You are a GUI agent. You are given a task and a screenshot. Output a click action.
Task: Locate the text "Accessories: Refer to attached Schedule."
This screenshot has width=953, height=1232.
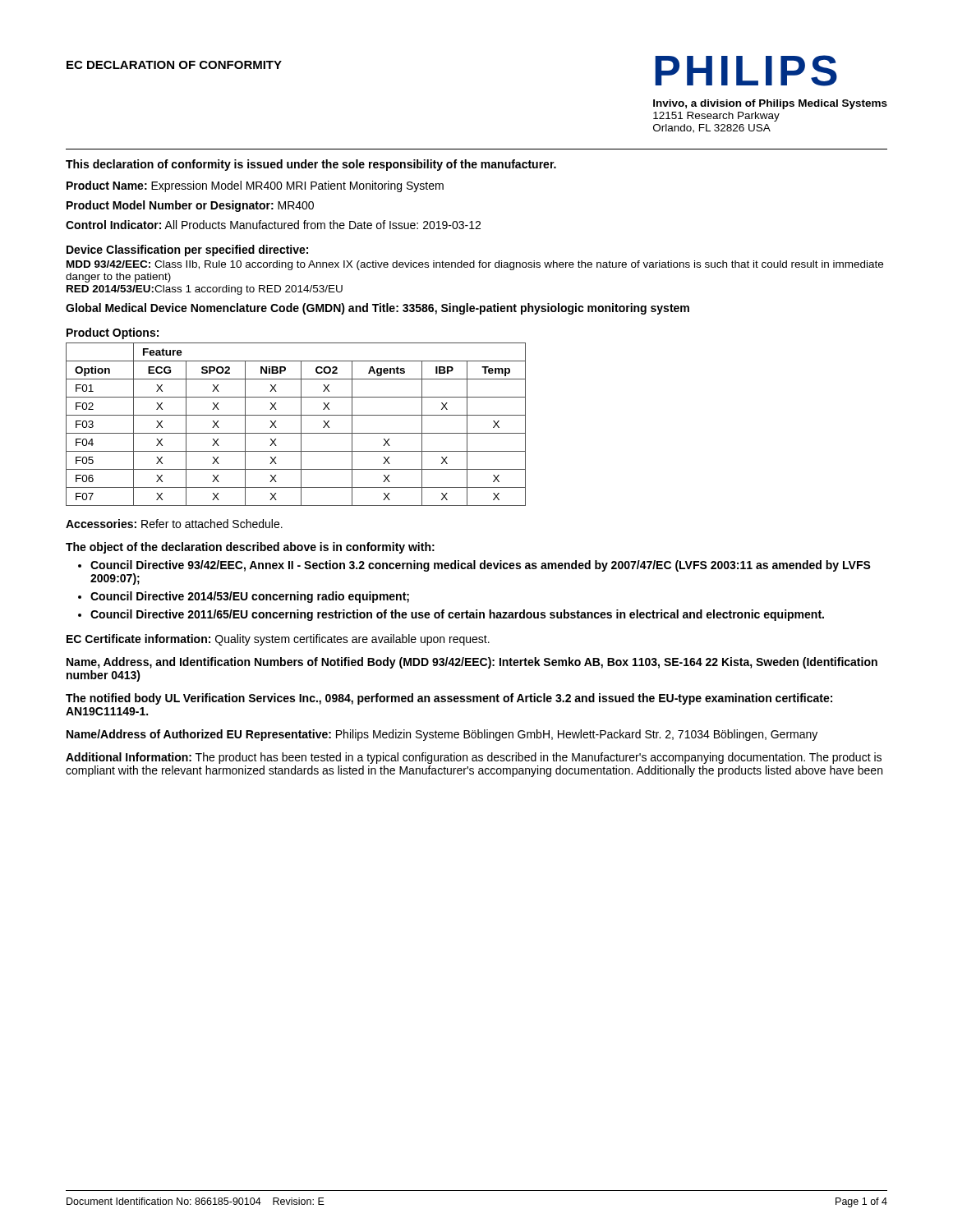pos(174,524)
